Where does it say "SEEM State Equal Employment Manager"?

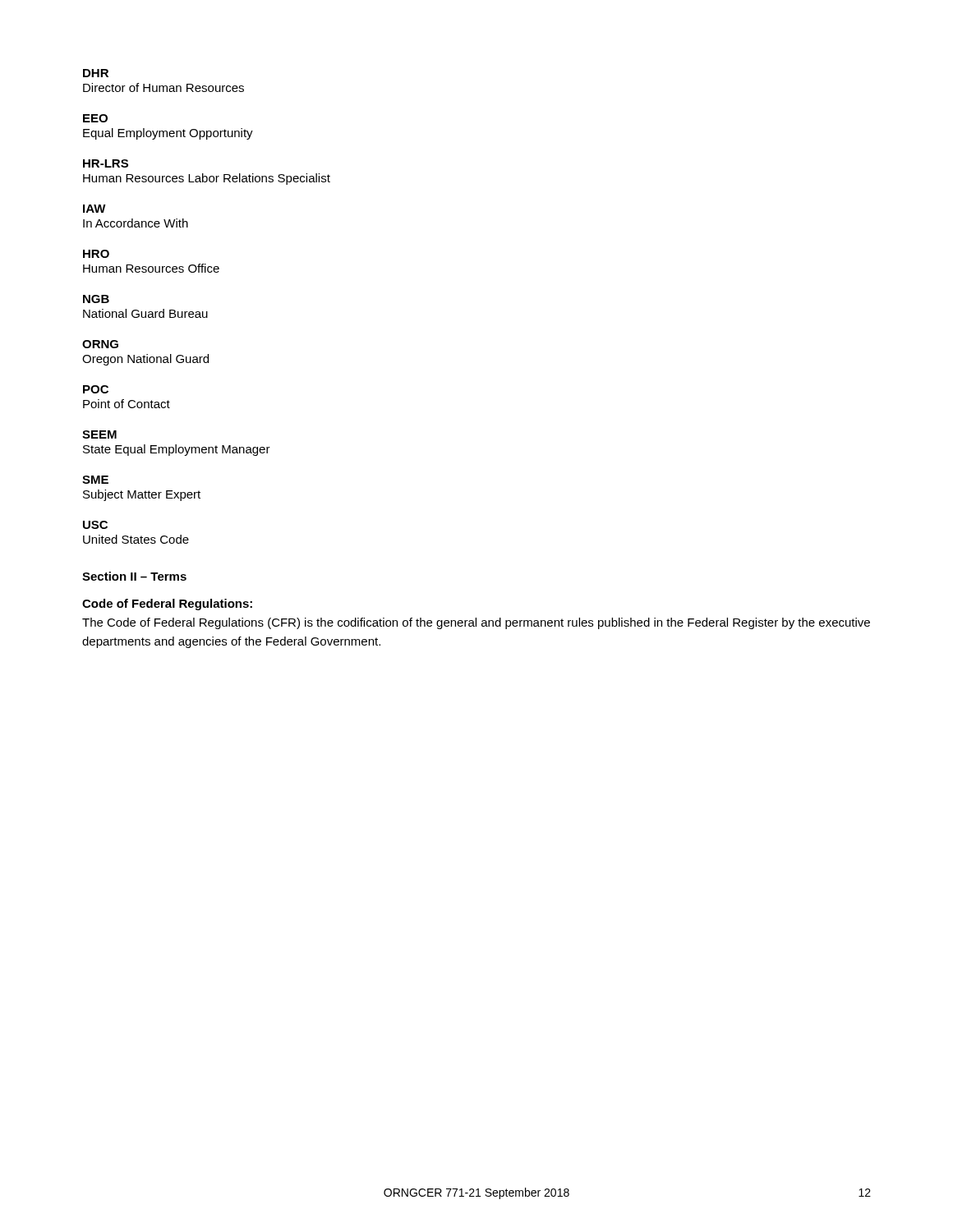99,434
